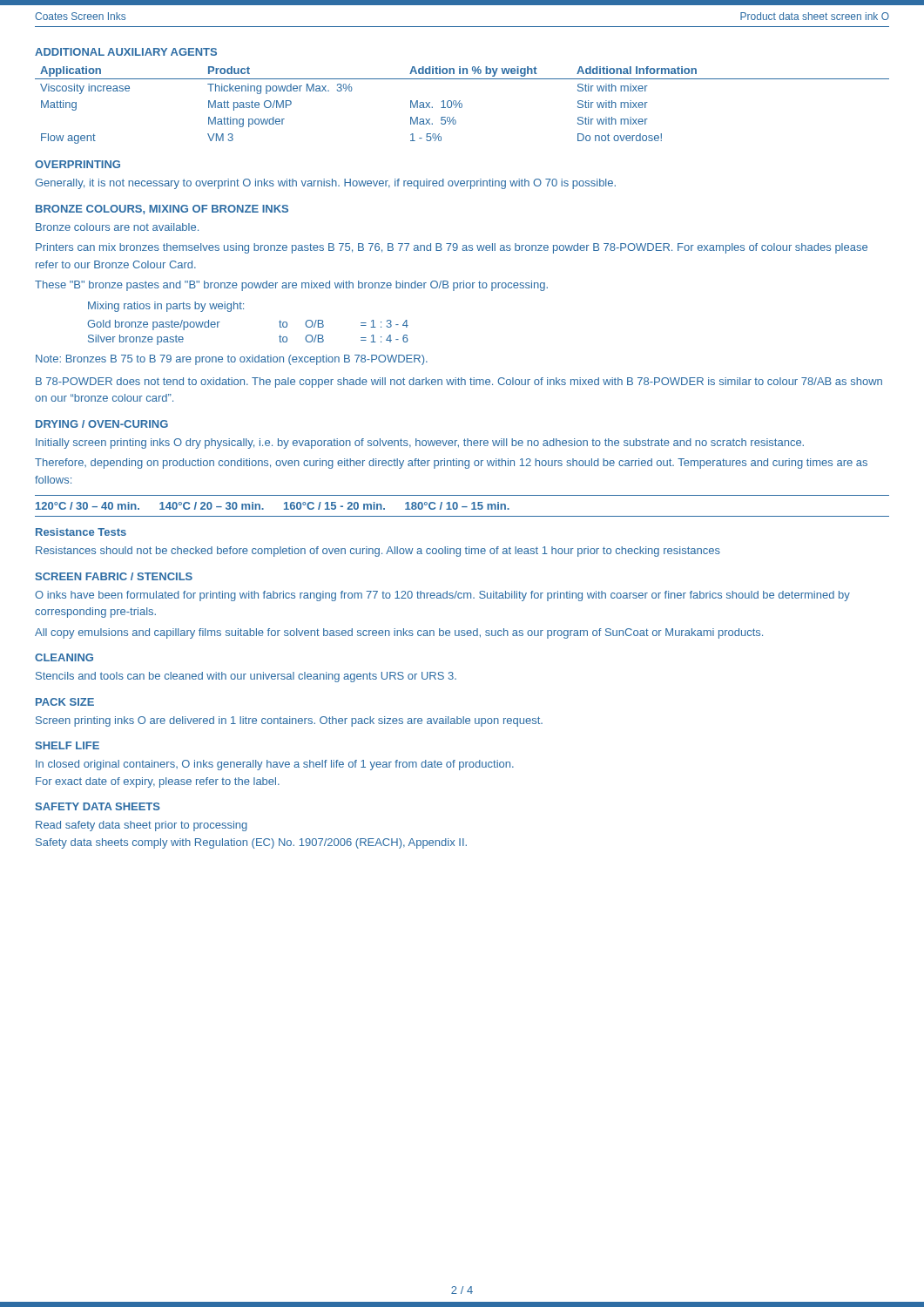Navigate to the block starting "Read safety data sheet prior to processingSafety data"
Viewport: 924px width, 1307px height.
(x=251, y=833)
